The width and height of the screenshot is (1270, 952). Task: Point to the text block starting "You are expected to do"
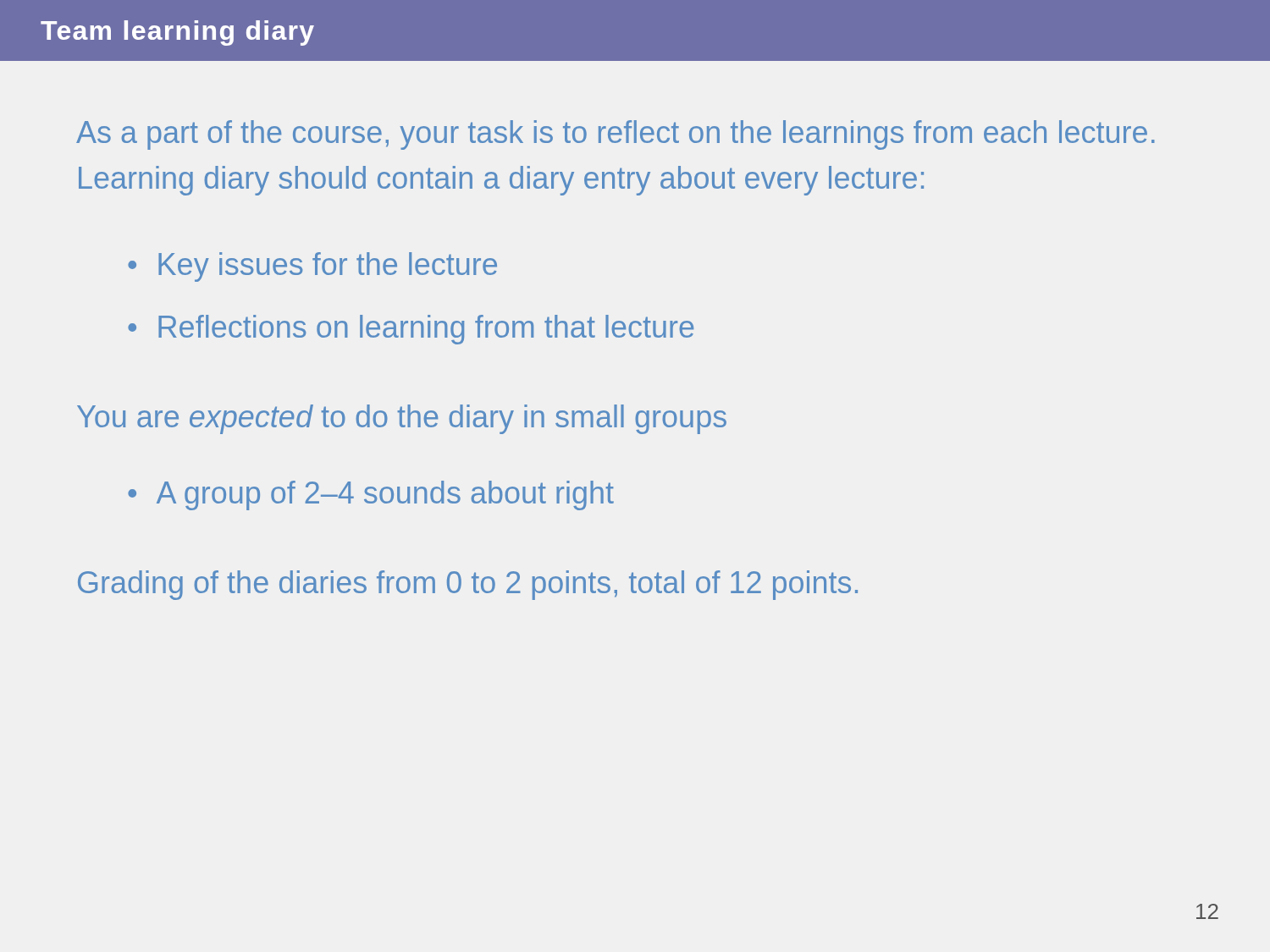click(x=402, y=417)
